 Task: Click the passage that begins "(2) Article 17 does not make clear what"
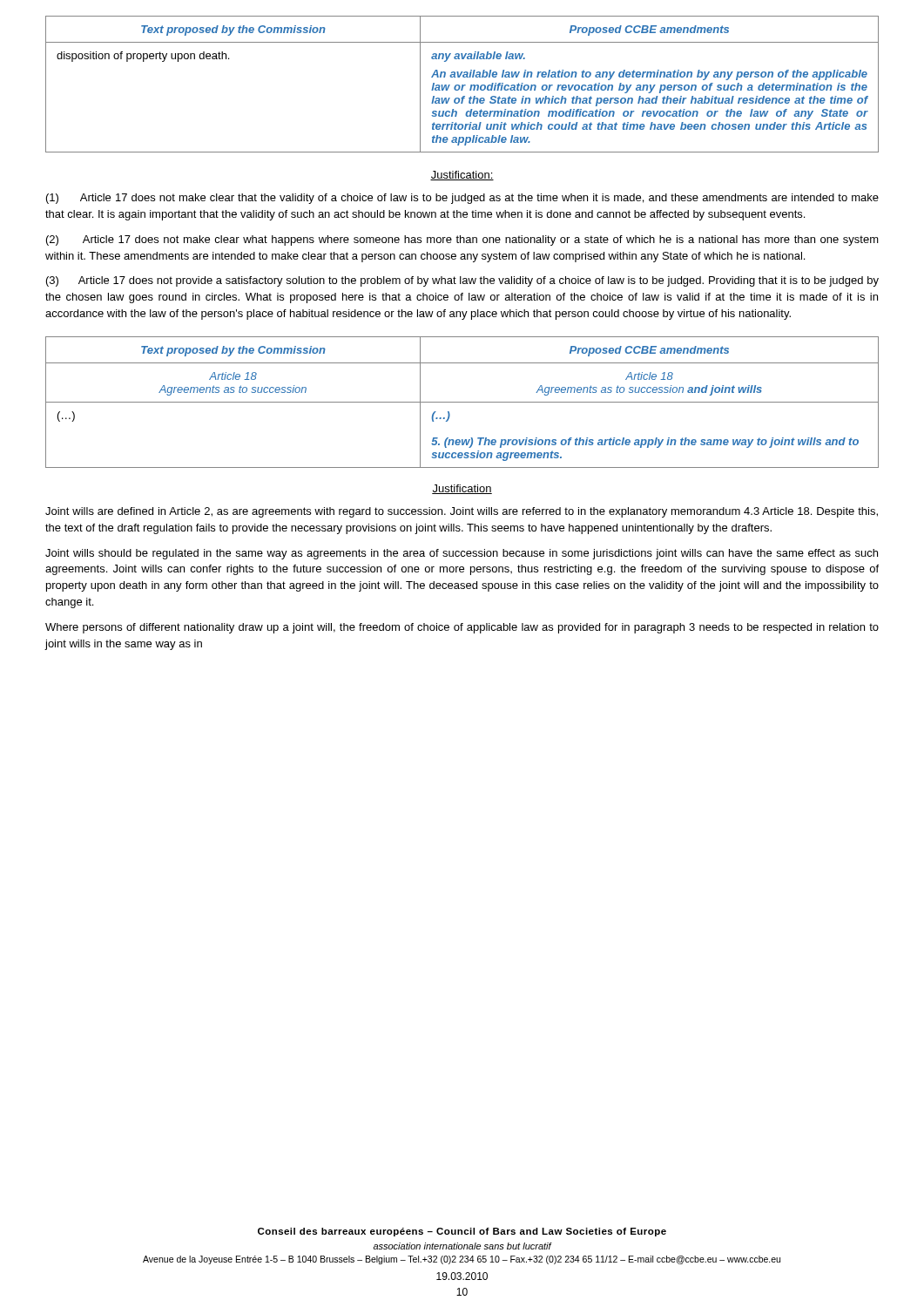pos(462,247)
